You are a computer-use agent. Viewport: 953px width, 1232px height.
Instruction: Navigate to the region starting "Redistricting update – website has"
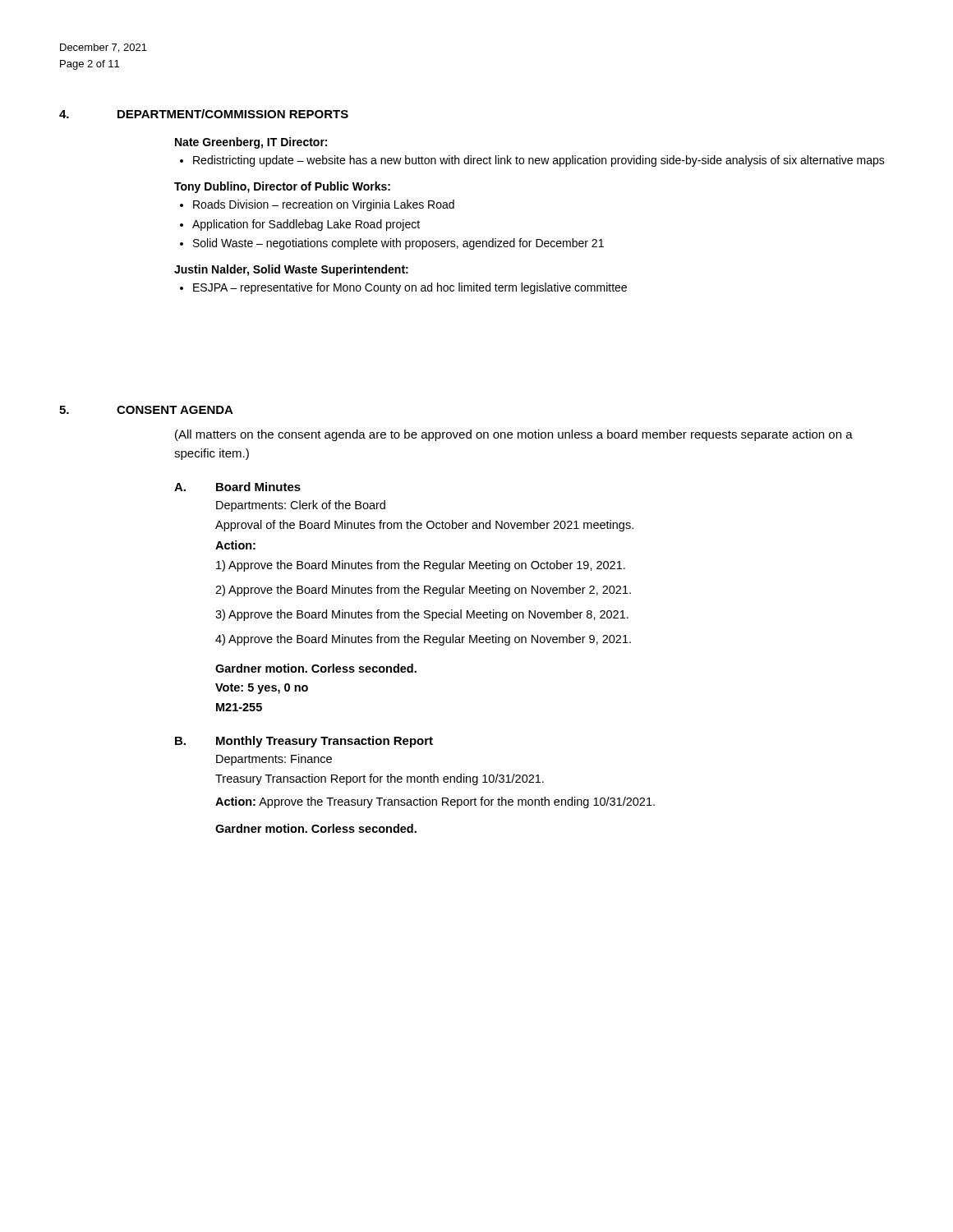click(x=538, y=160)
